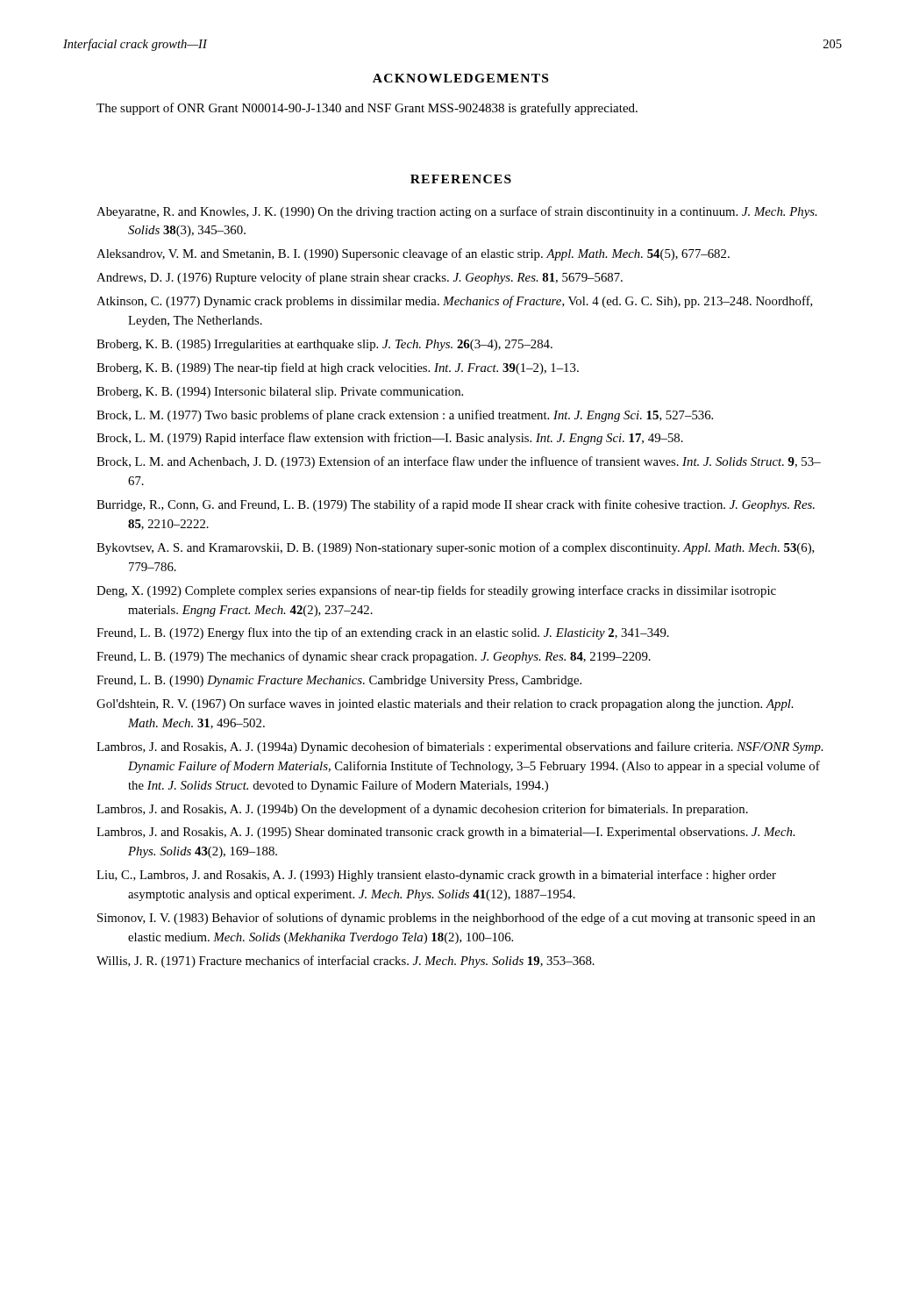Point to the text block starting "Willis, J. R. (1971)"
This screenshot has width=905, height=1316.
tap(346, 960)
